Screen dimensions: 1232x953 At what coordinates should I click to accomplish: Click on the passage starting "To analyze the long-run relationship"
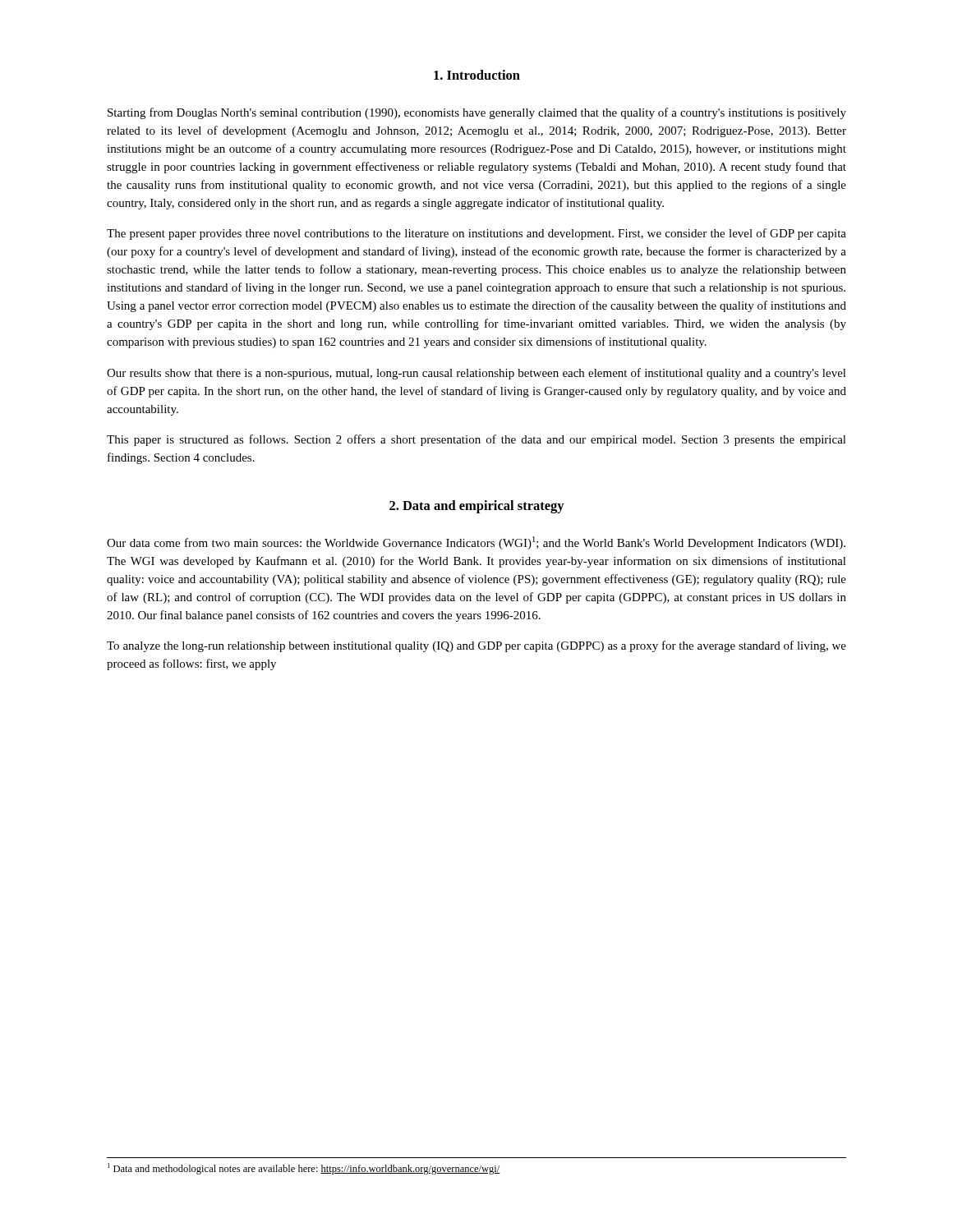476,655
